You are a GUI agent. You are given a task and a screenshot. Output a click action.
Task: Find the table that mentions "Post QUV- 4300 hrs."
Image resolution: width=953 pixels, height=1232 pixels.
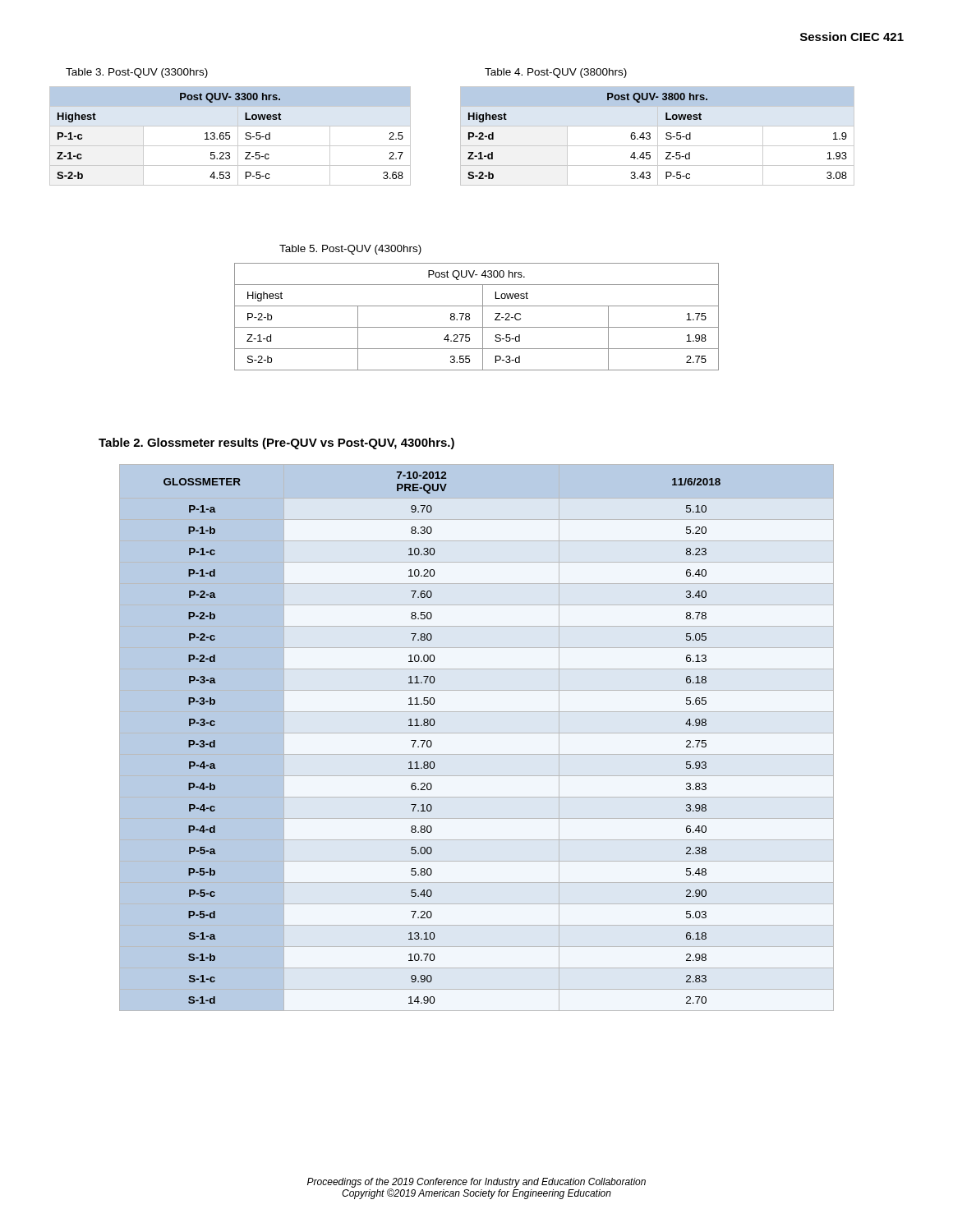476,317
